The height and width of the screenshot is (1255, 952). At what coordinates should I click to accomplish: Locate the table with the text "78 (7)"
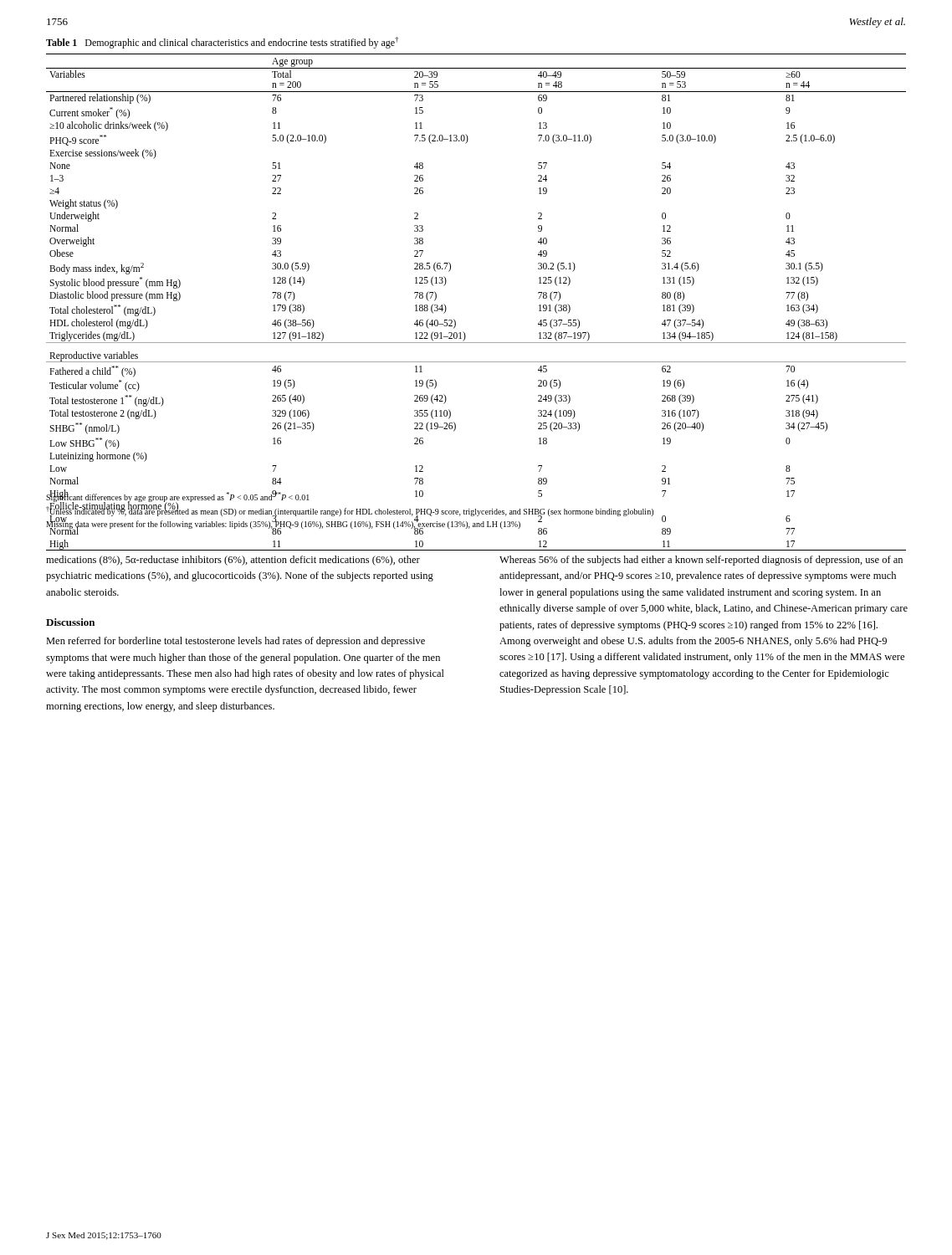tap(476, 302)
